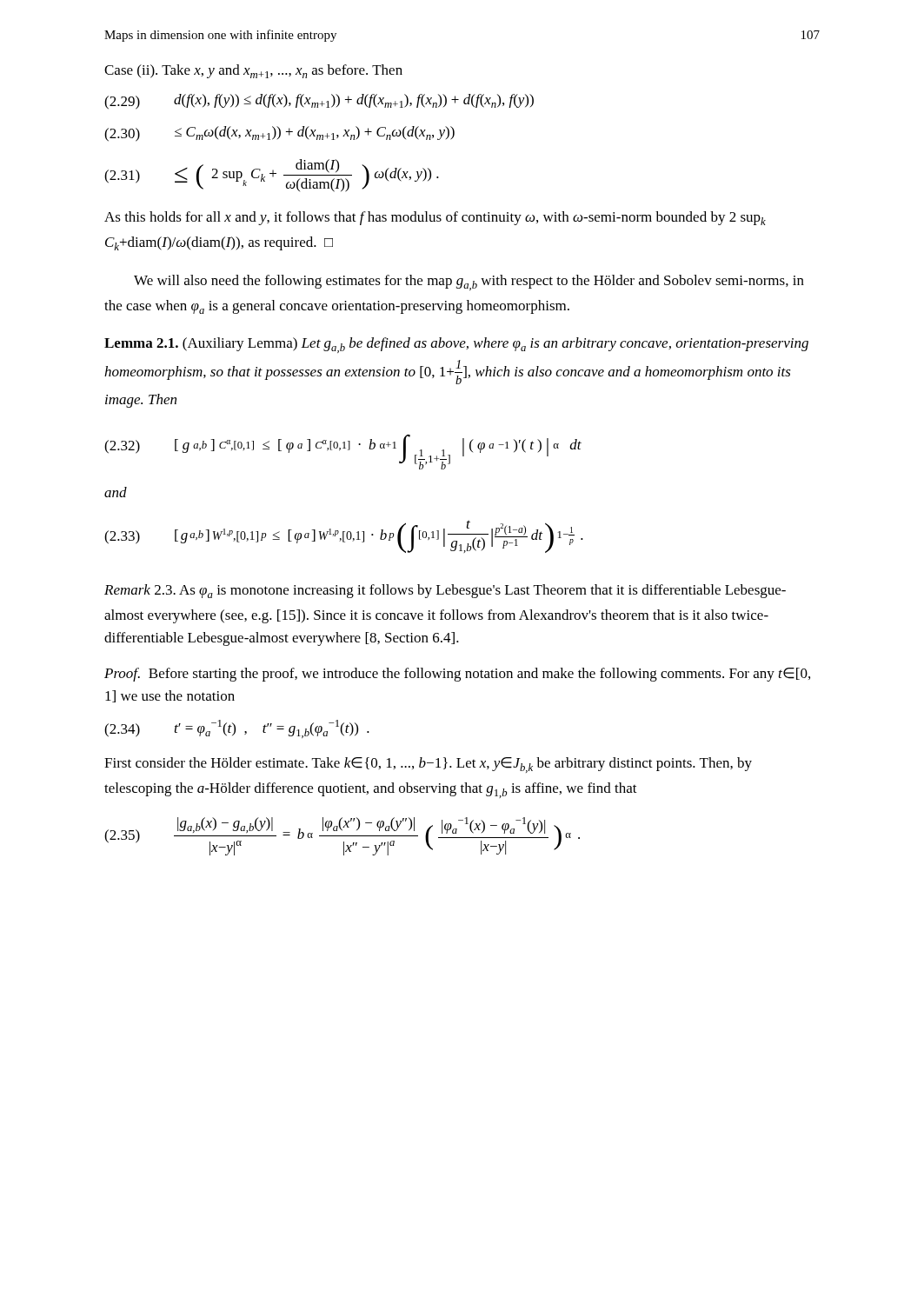Select the passage starting "We will also need the"
This screenshot has height=1304, width=924.
[454, 294]
